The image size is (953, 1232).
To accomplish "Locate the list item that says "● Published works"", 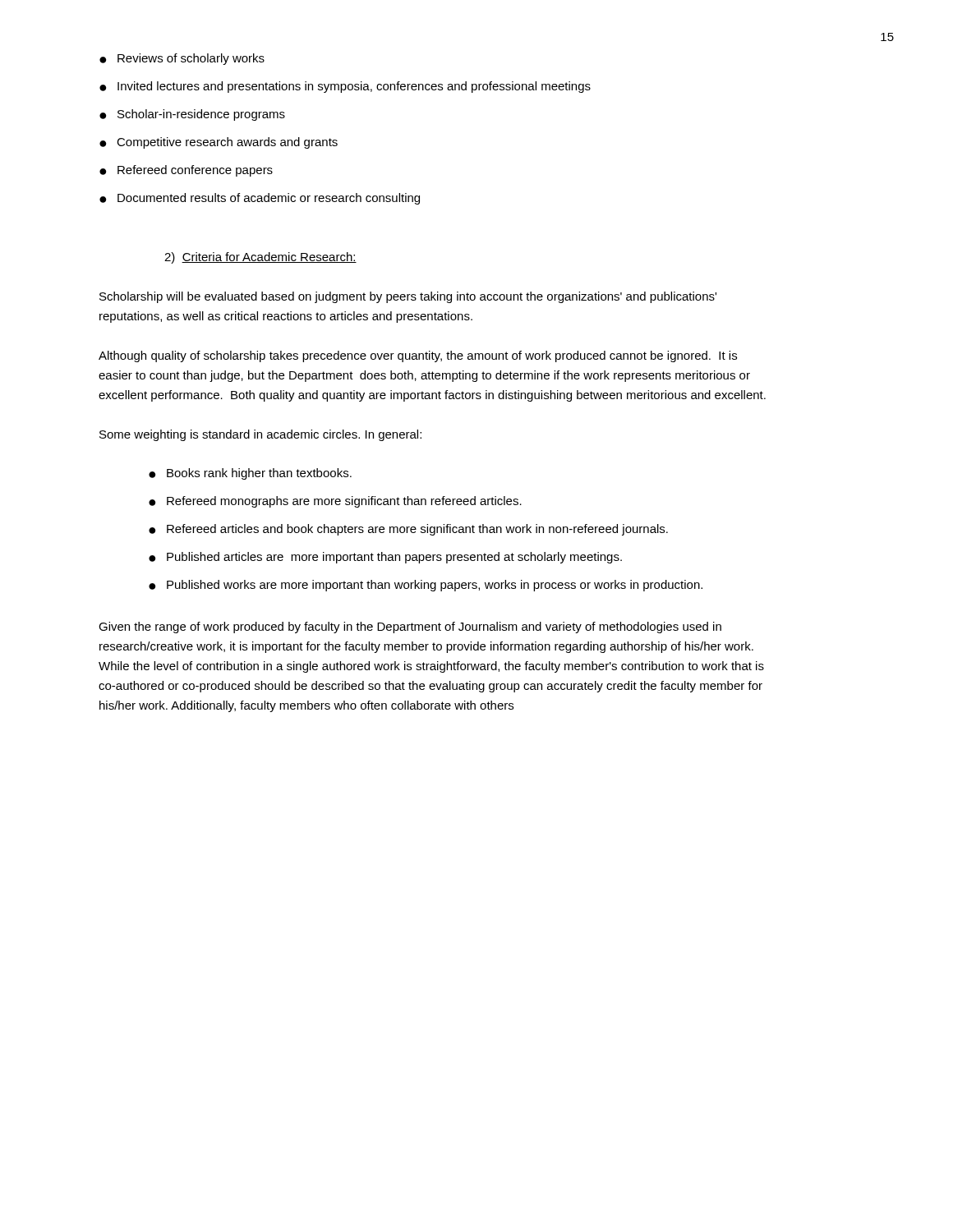I will 460,586.
